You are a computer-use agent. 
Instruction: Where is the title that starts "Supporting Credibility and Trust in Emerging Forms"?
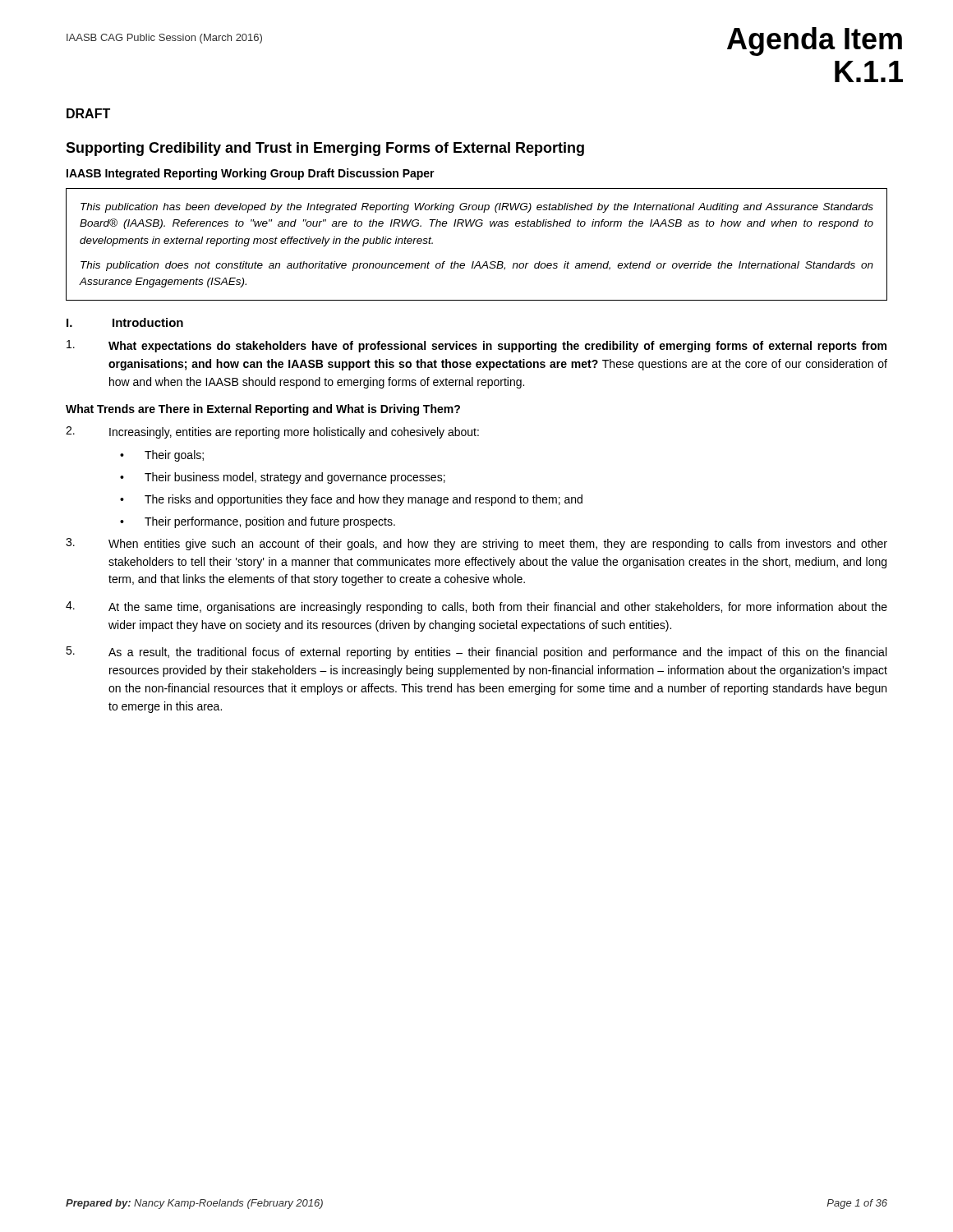[325, 148]
